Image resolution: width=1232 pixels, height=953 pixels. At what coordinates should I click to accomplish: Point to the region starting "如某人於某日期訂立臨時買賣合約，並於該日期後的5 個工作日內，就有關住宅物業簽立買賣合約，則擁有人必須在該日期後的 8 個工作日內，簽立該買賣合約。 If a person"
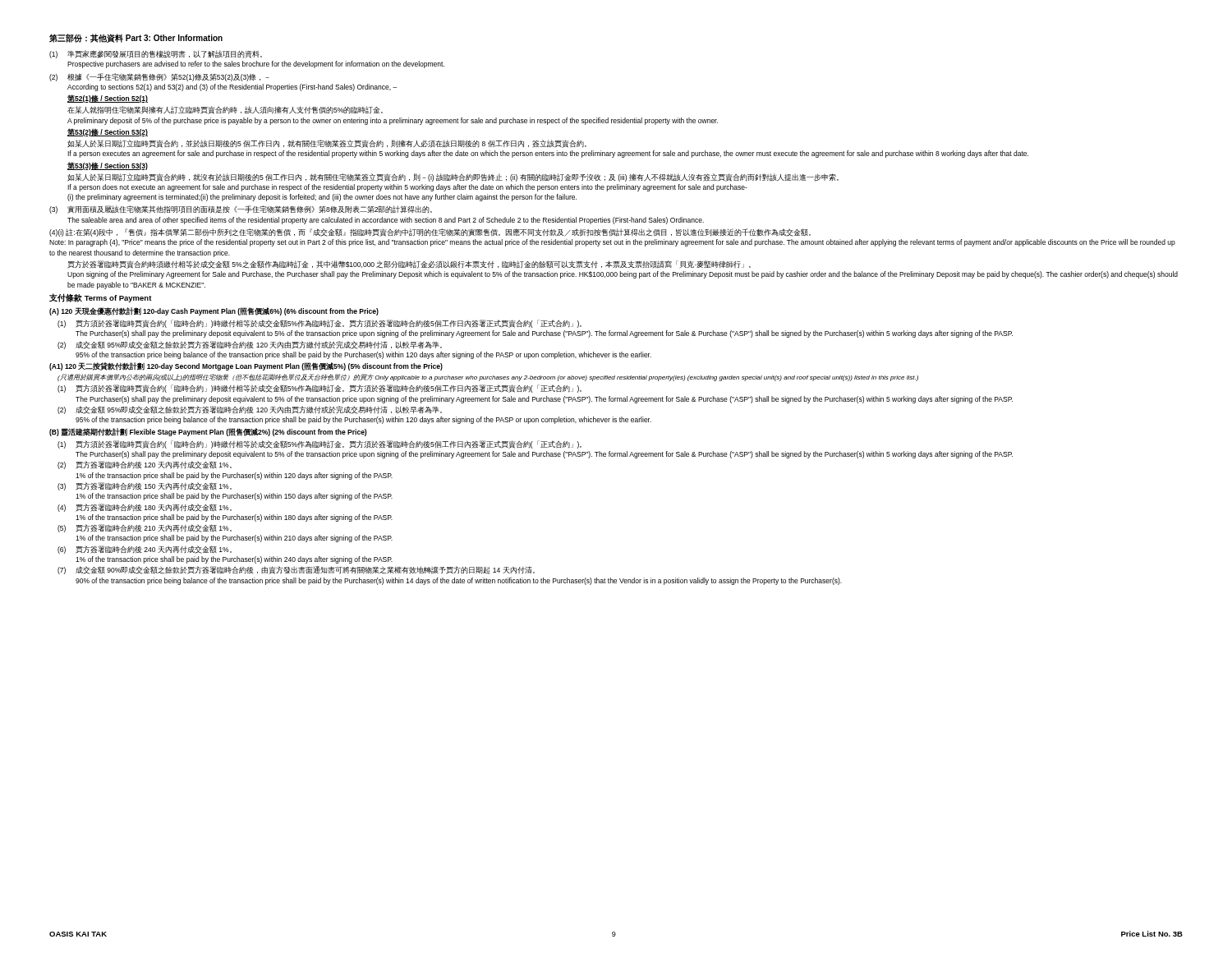click(x=548, y=149)
